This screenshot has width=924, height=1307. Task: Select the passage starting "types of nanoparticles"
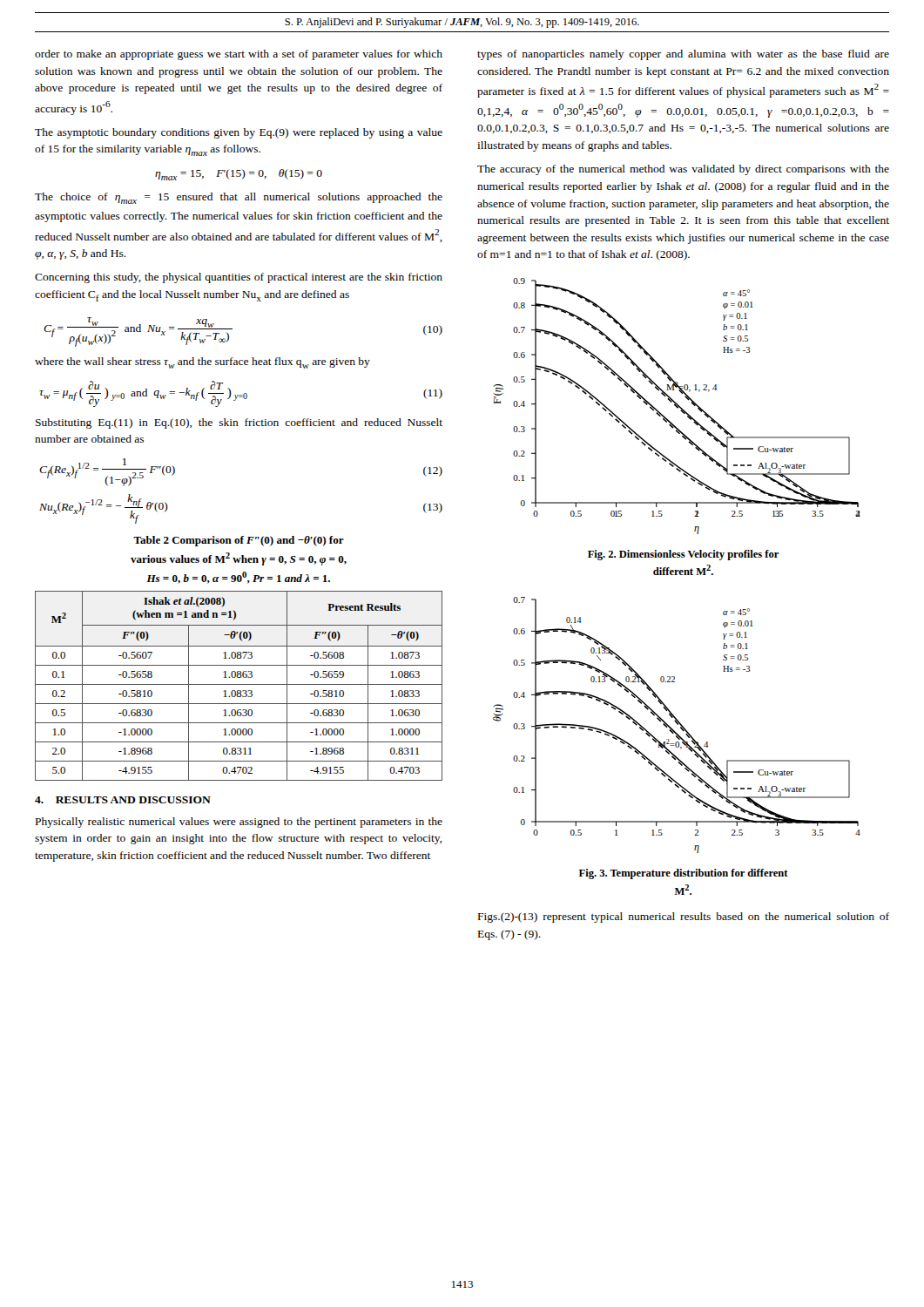tap(683, 100)
